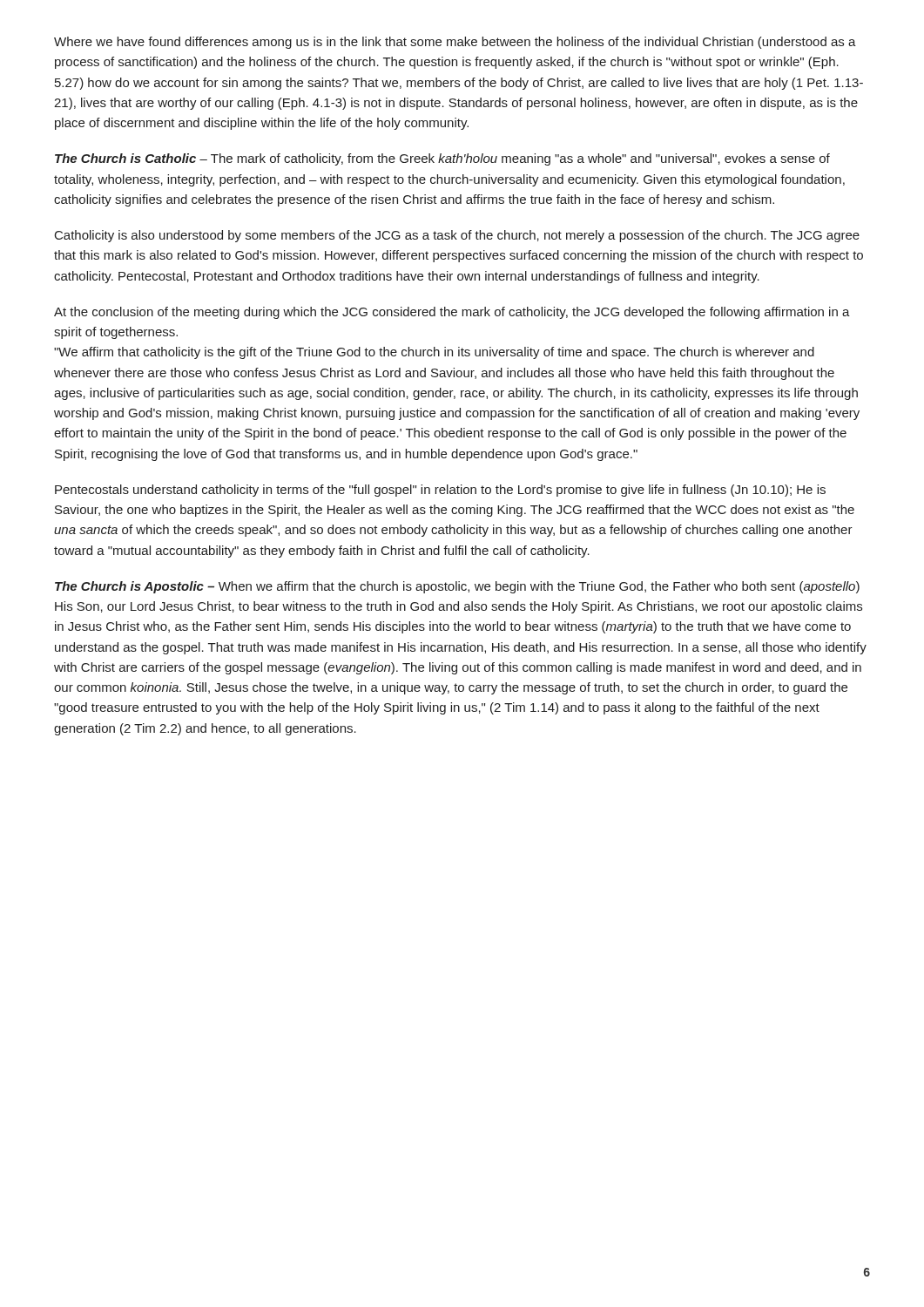The height and width of the screenshot is (1307, 924).
Task: Point to the region starting "At the conclusion of"
Action: pyautogui.click(x=457, y=382)
